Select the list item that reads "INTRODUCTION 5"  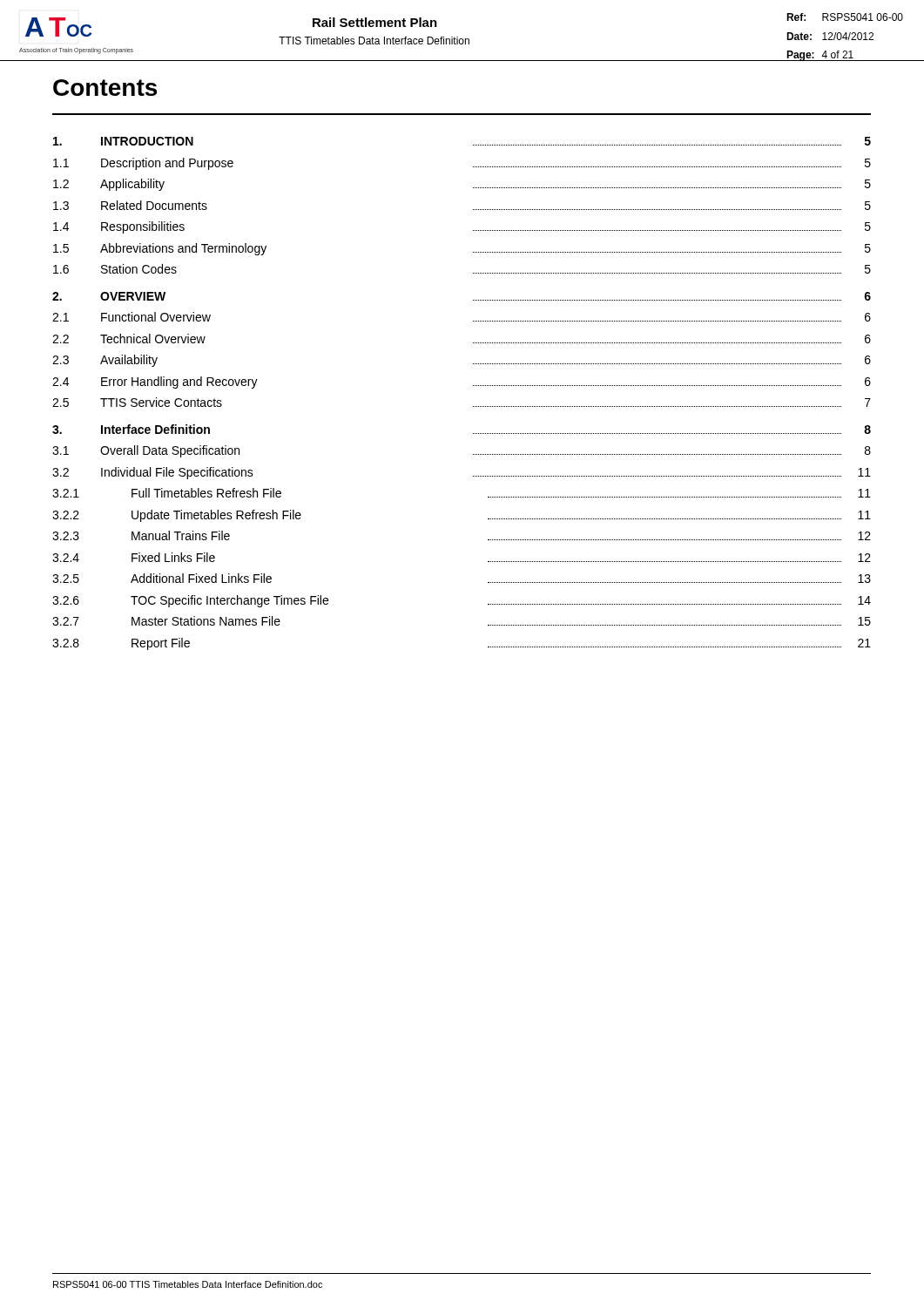(x=462, y=141)
